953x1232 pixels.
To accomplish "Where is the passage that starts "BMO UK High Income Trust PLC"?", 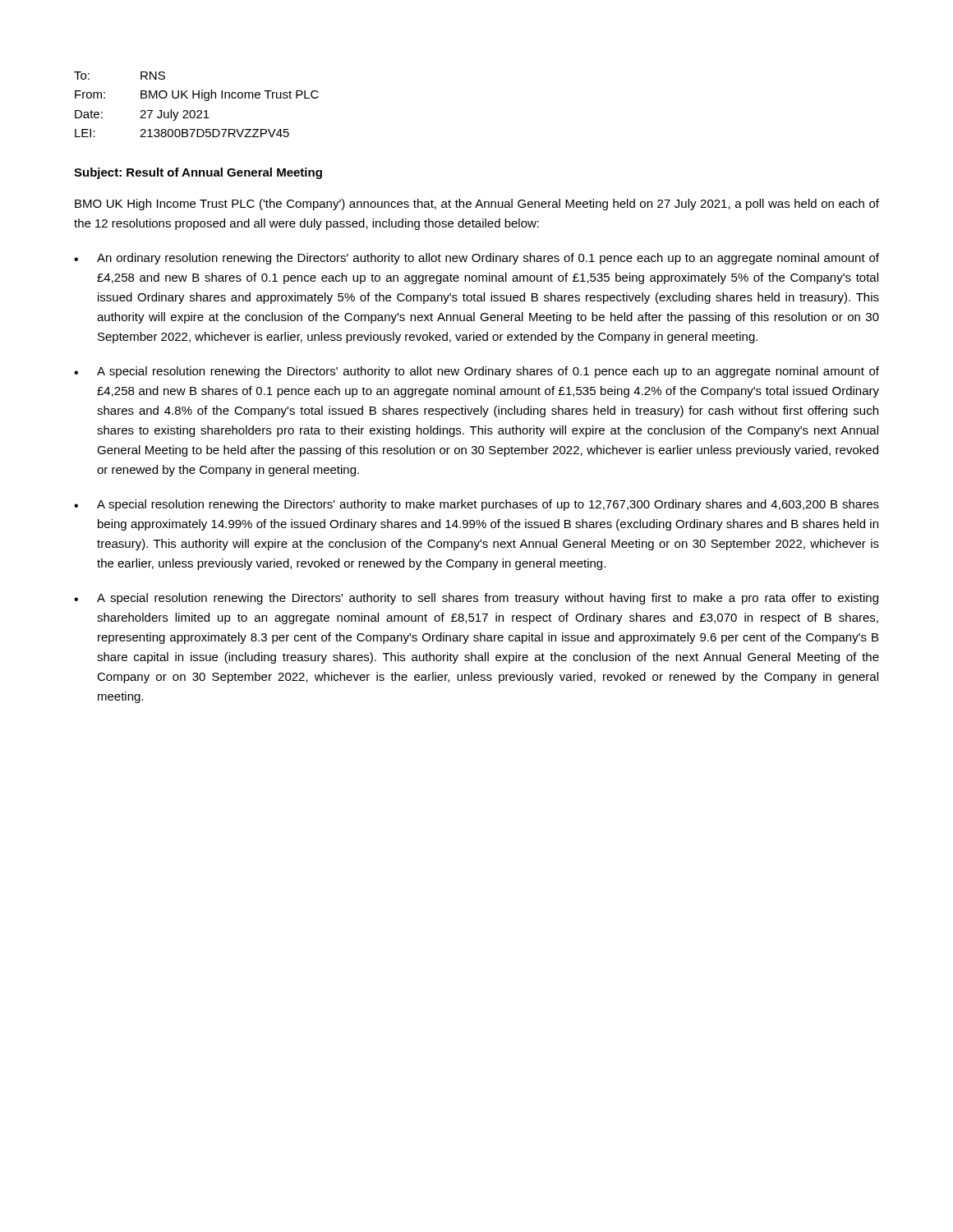I will coord(476,213).
